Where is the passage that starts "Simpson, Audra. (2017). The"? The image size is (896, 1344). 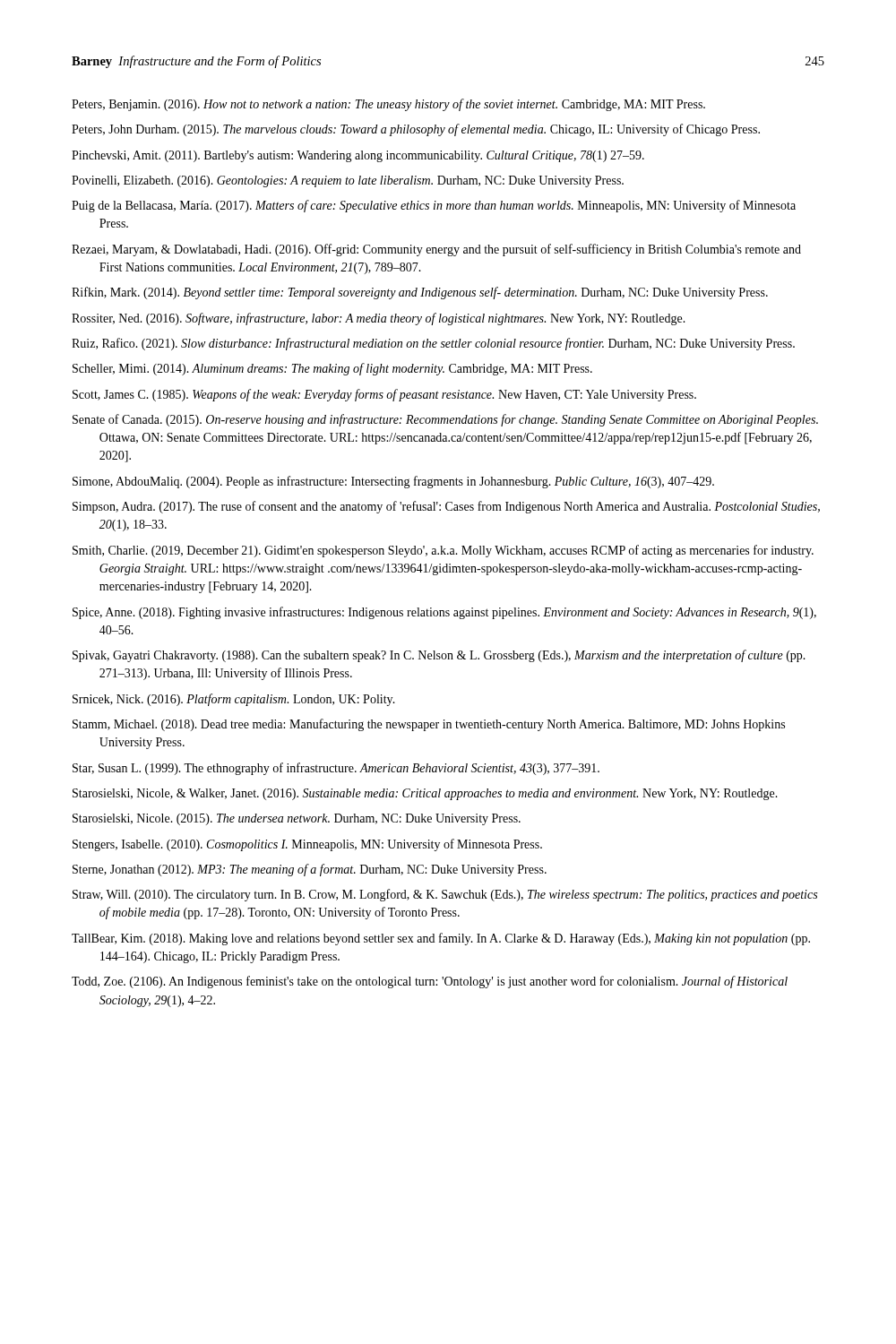446,516
